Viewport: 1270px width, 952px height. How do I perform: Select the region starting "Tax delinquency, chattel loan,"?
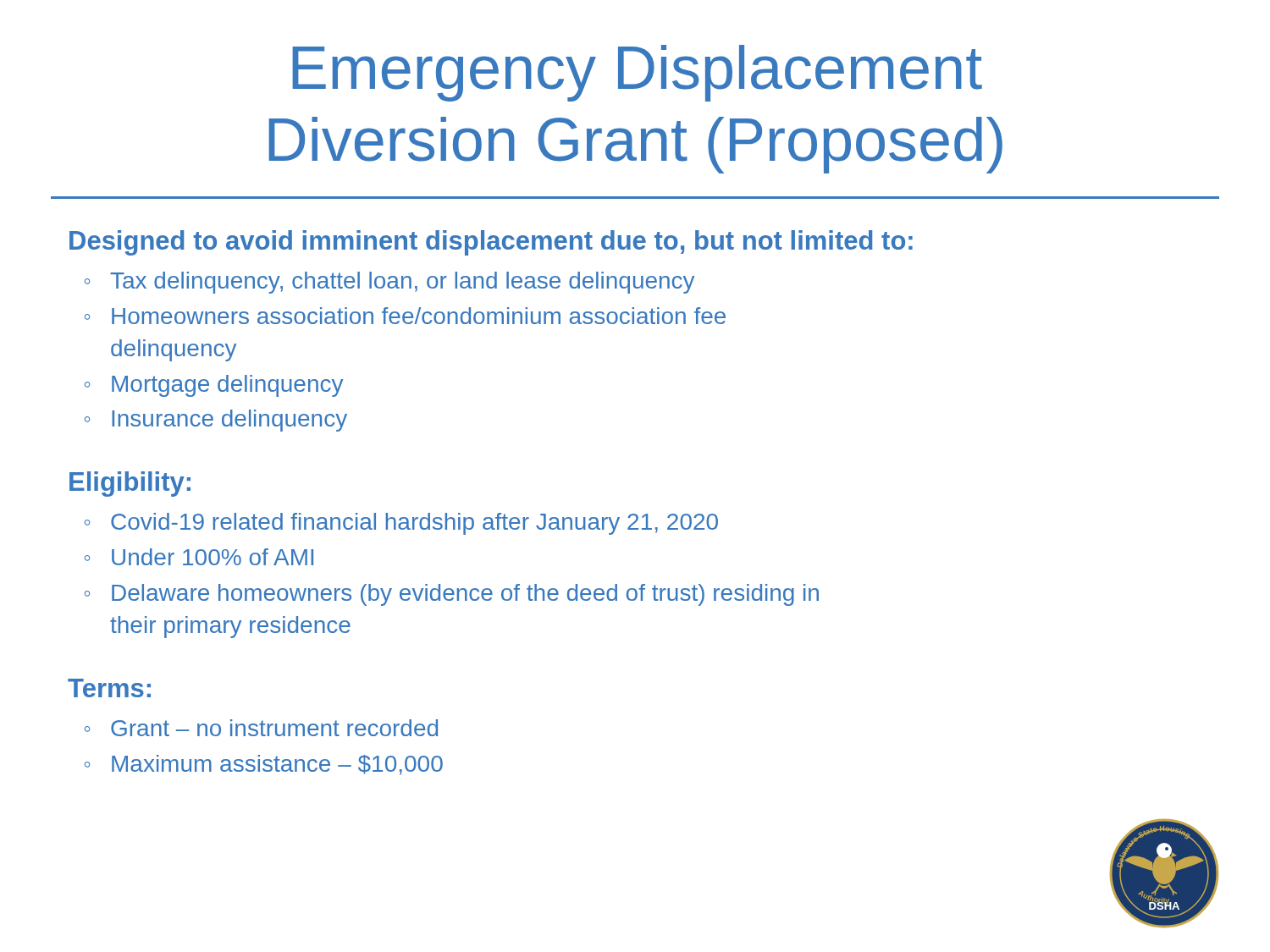(x=402, y=281)
